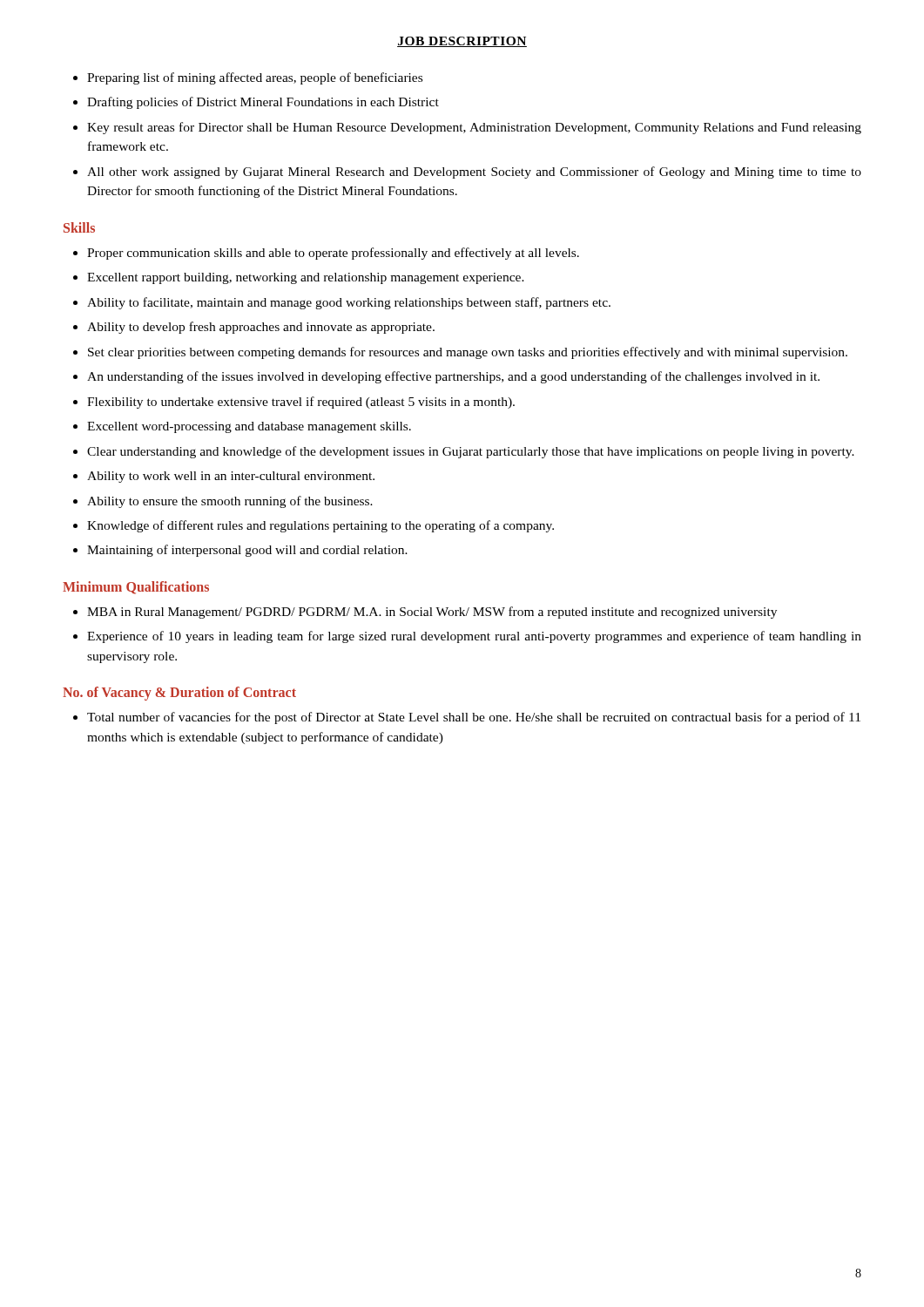The width and height of the screenshot is (924, 1307).
Task: Point to the block starting "Maintaining of interpersonal good"
Action: pos(247,551)
